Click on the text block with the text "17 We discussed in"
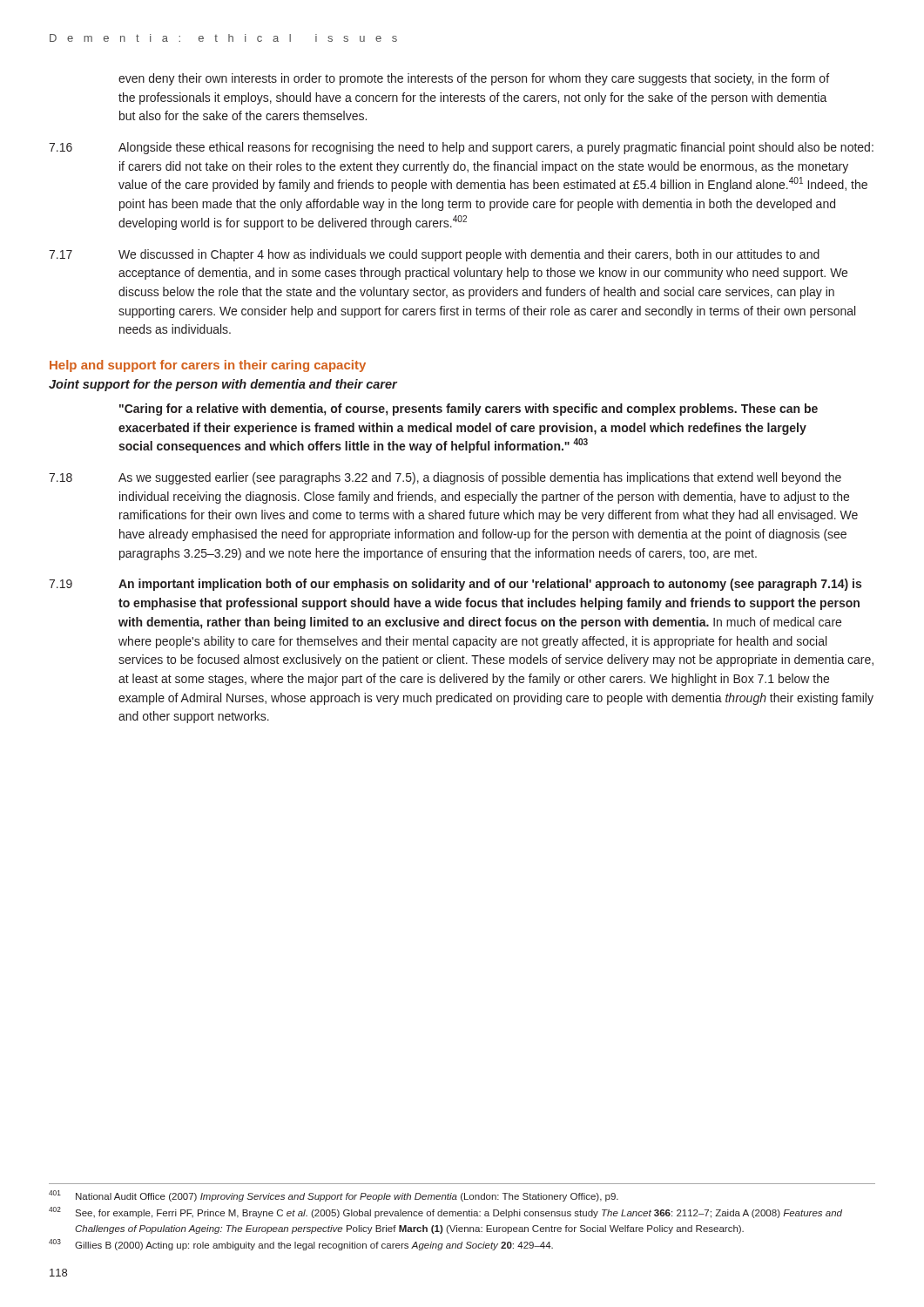 462,293
